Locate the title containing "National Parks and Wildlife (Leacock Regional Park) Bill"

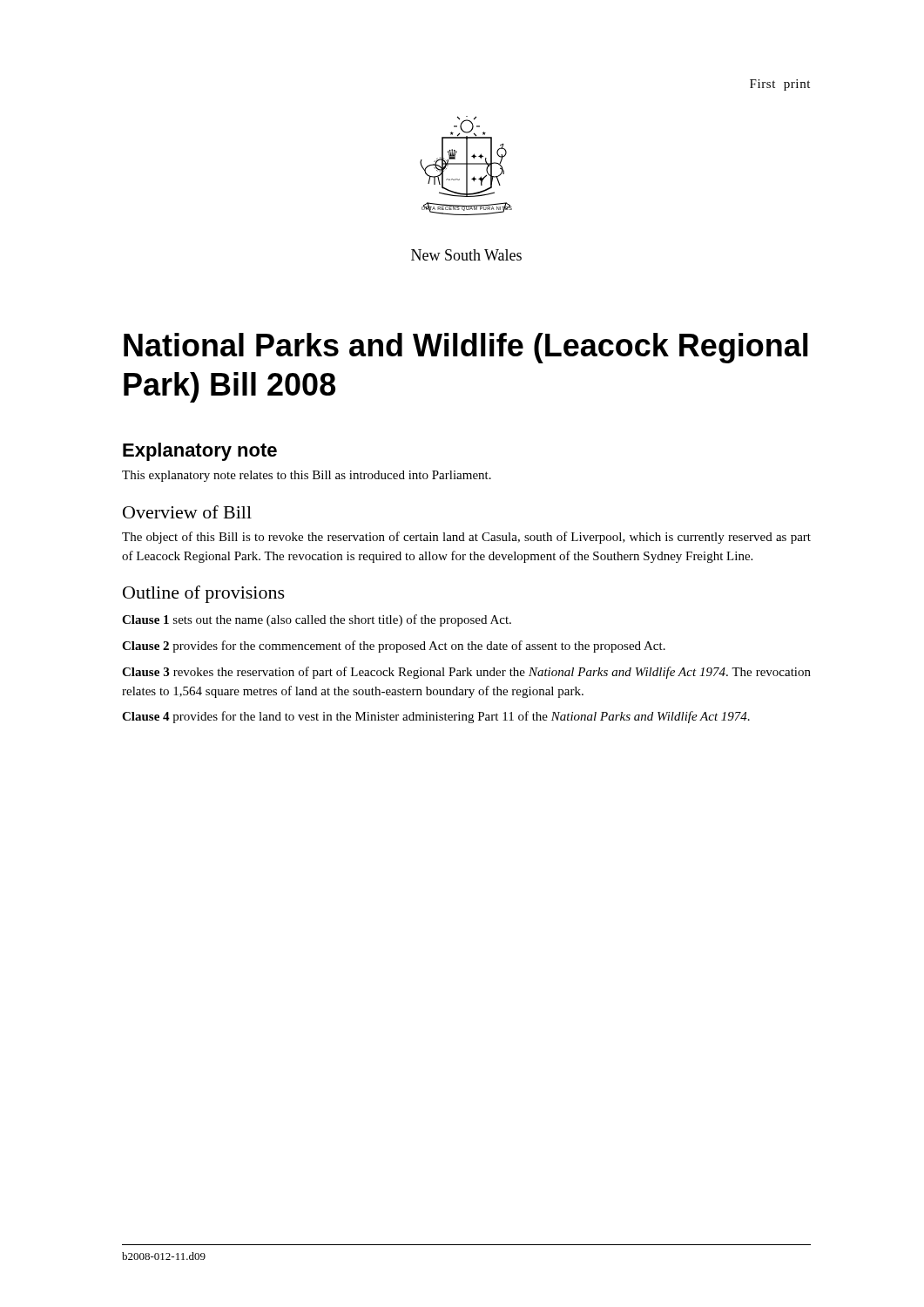(x=466, y=365)
